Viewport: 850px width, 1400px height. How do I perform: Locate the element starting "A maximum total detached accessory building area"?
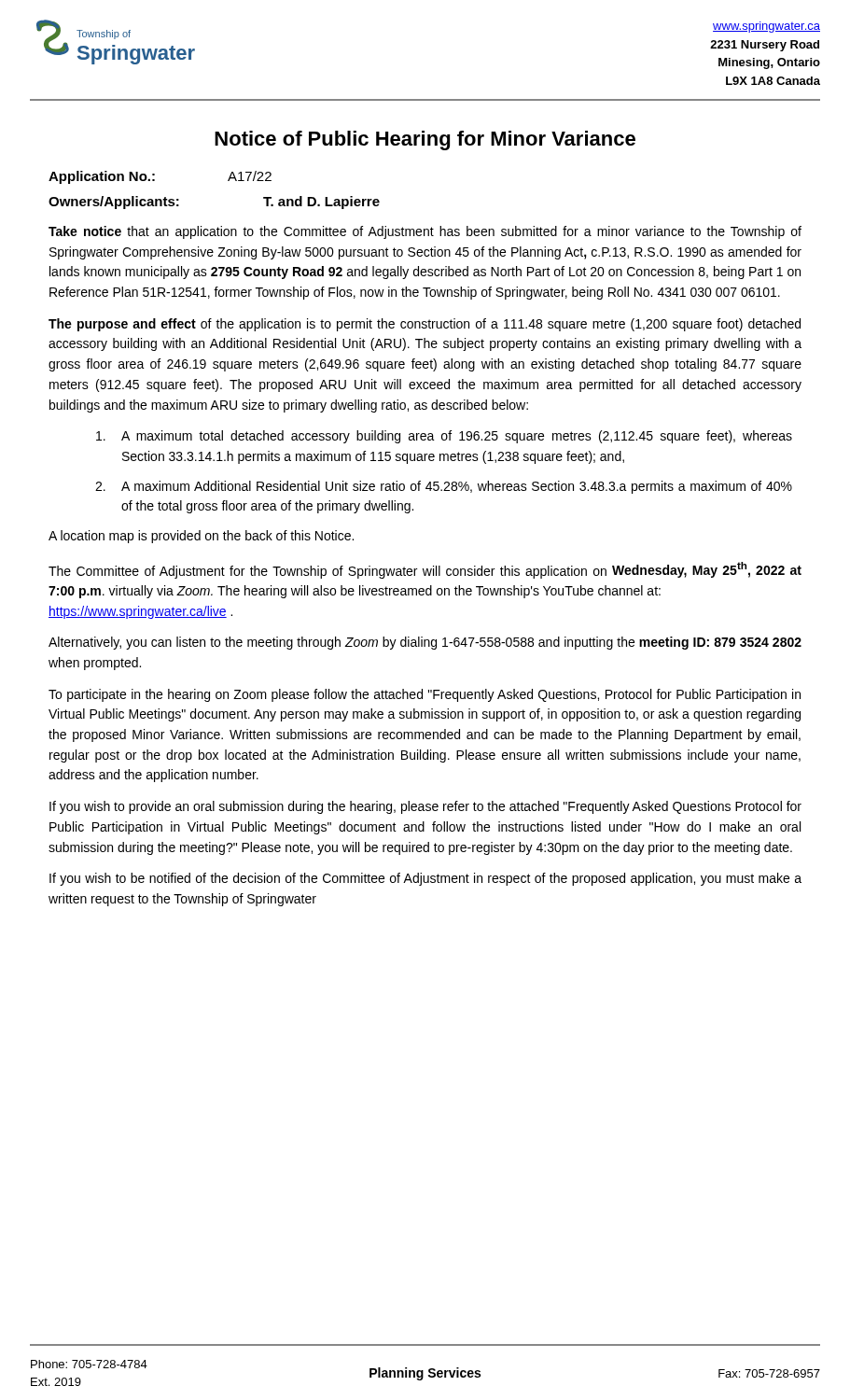444,447
